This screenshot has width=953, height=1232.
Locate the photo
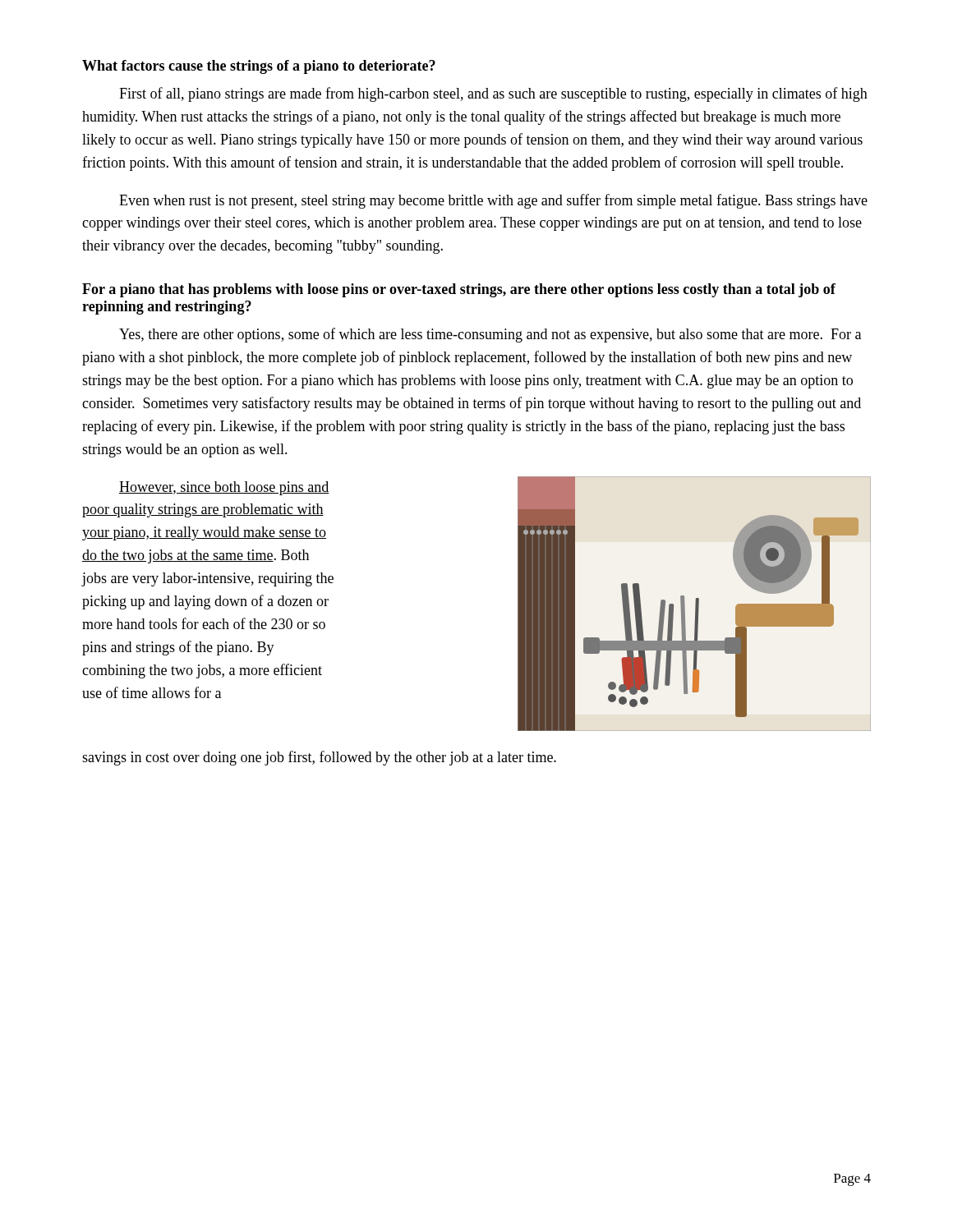click(694, 605)
